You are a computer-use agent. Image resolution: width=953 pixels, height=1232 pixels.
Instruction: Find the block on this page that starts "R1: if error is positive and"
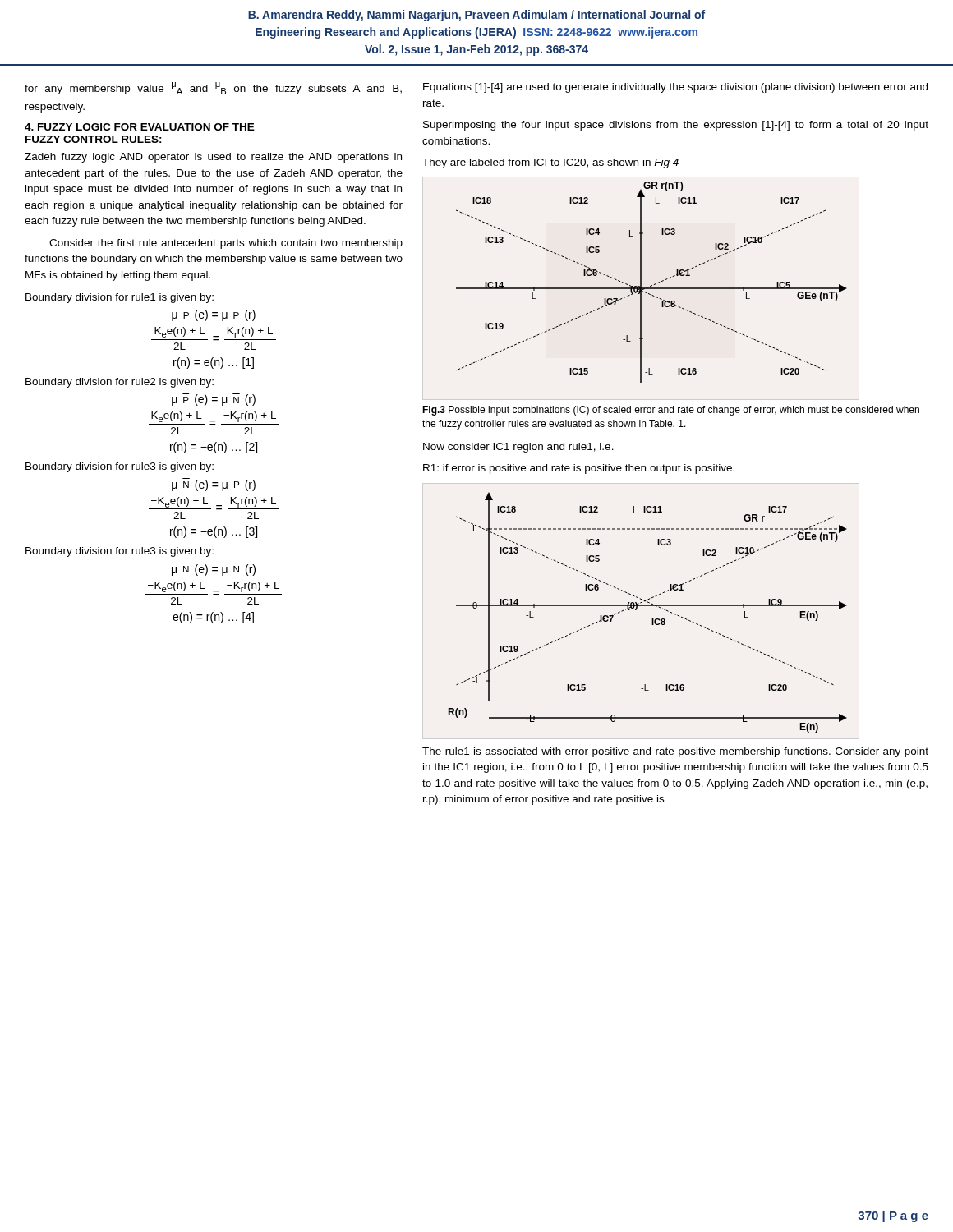[579, 468]
